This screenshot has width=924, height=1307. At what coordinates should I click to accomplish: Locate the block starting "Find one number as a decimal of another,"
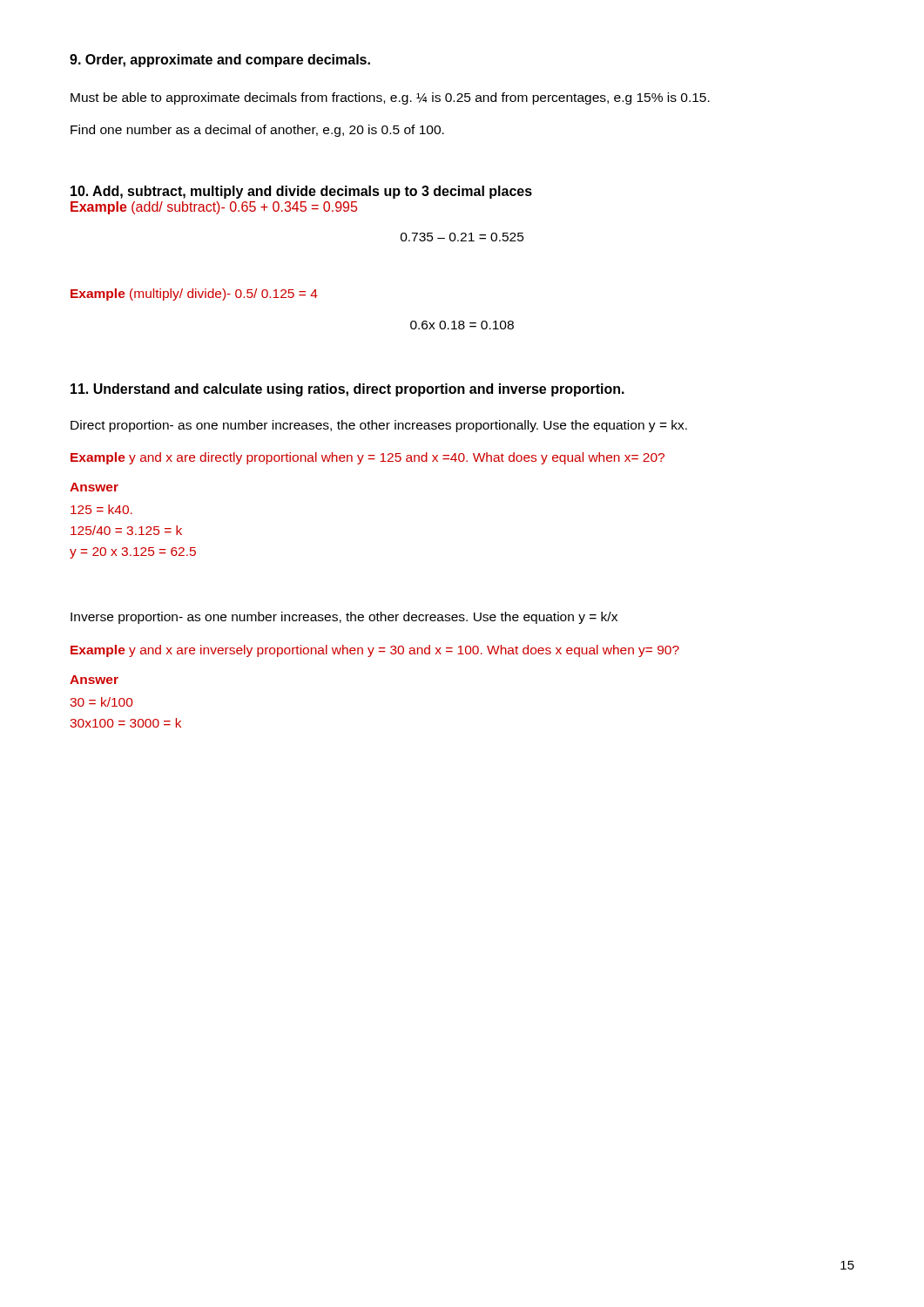(257, 130)
